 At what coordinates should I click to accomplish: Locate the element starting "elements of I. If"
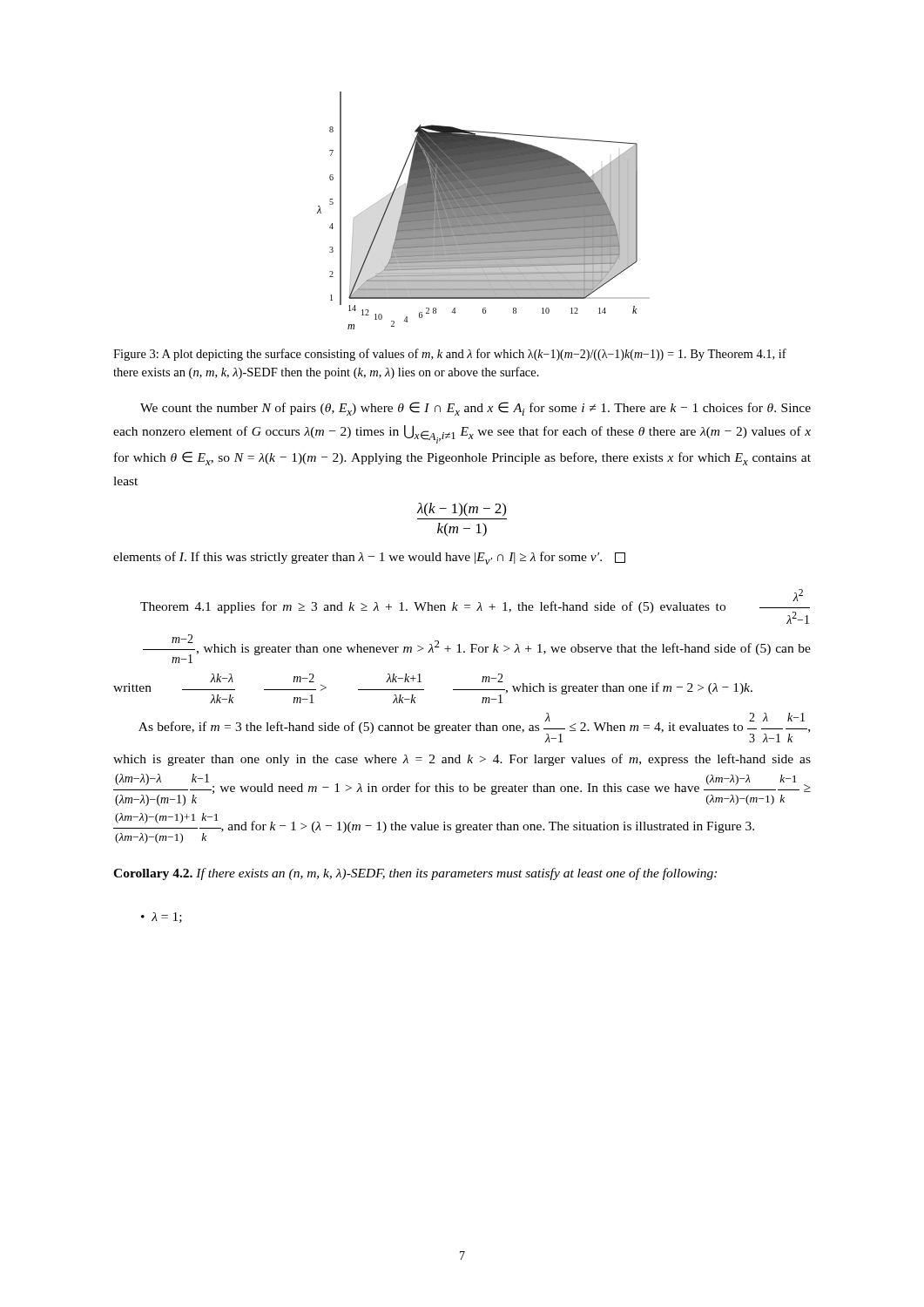(369, 558)
